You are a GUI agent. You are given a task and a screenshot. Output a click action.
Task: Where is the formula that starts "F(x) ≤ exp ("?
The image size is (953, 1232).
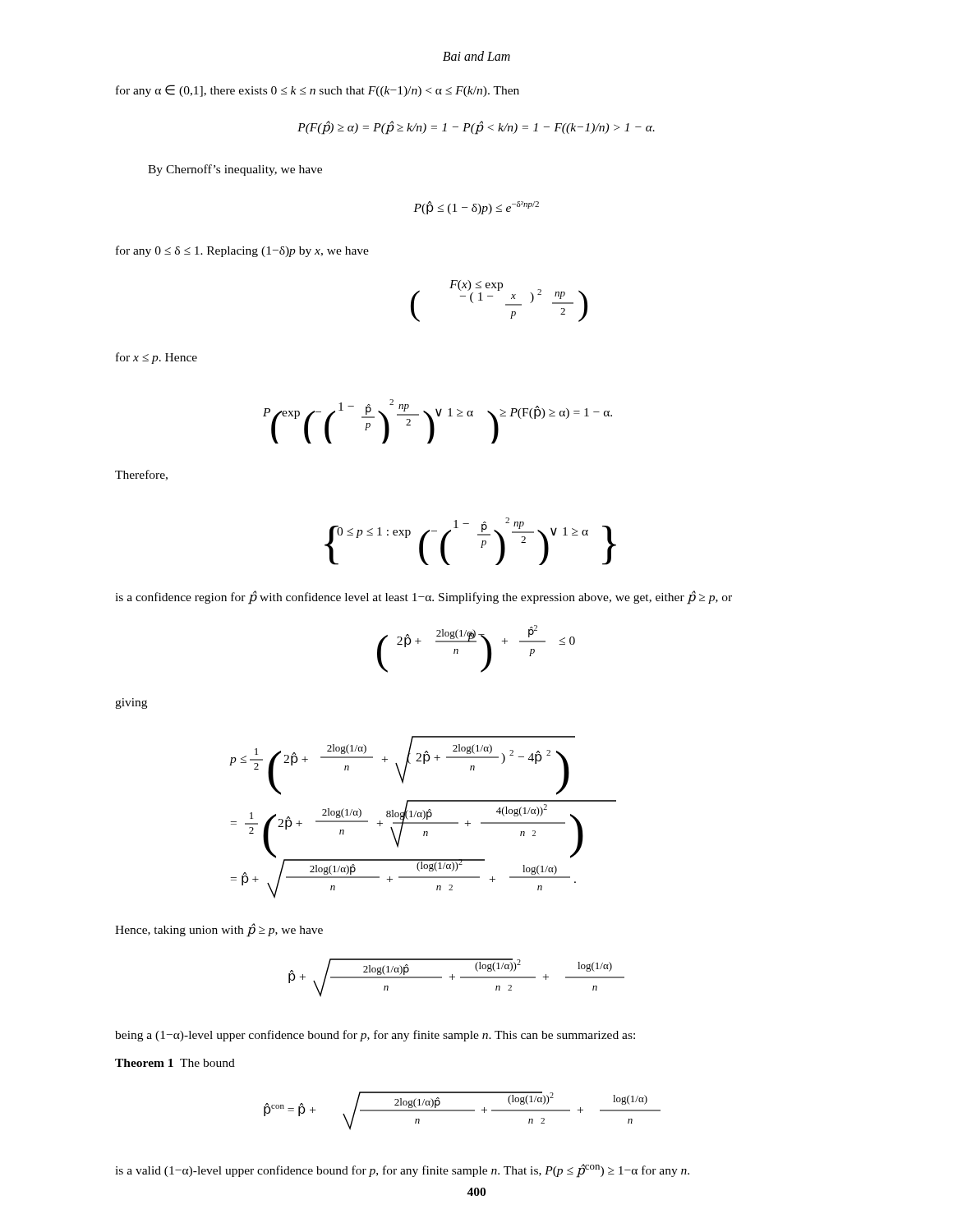[476, 300]
